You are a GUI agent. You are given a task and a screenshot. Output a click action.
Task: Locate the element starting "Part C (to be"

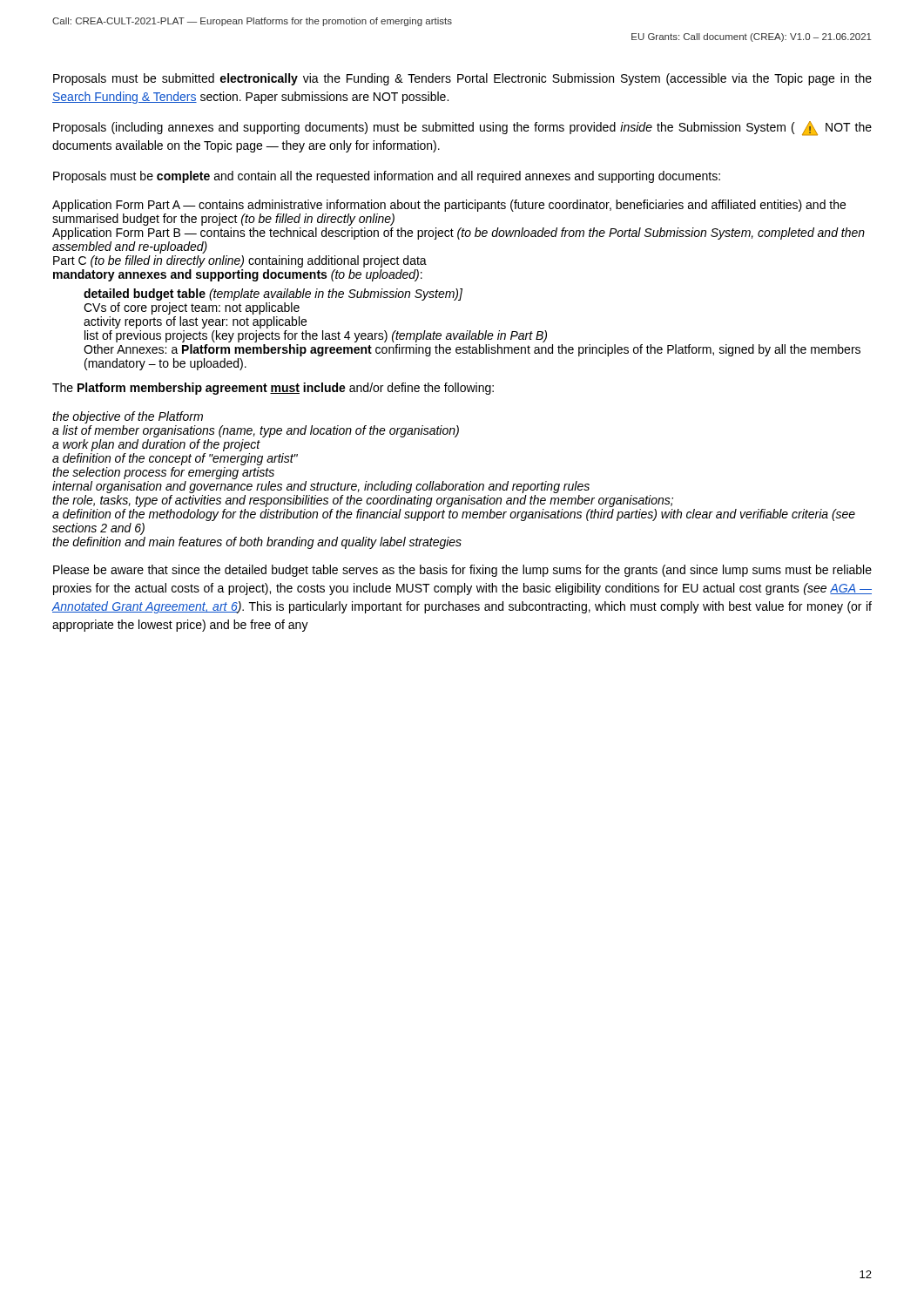click(240, 261)
